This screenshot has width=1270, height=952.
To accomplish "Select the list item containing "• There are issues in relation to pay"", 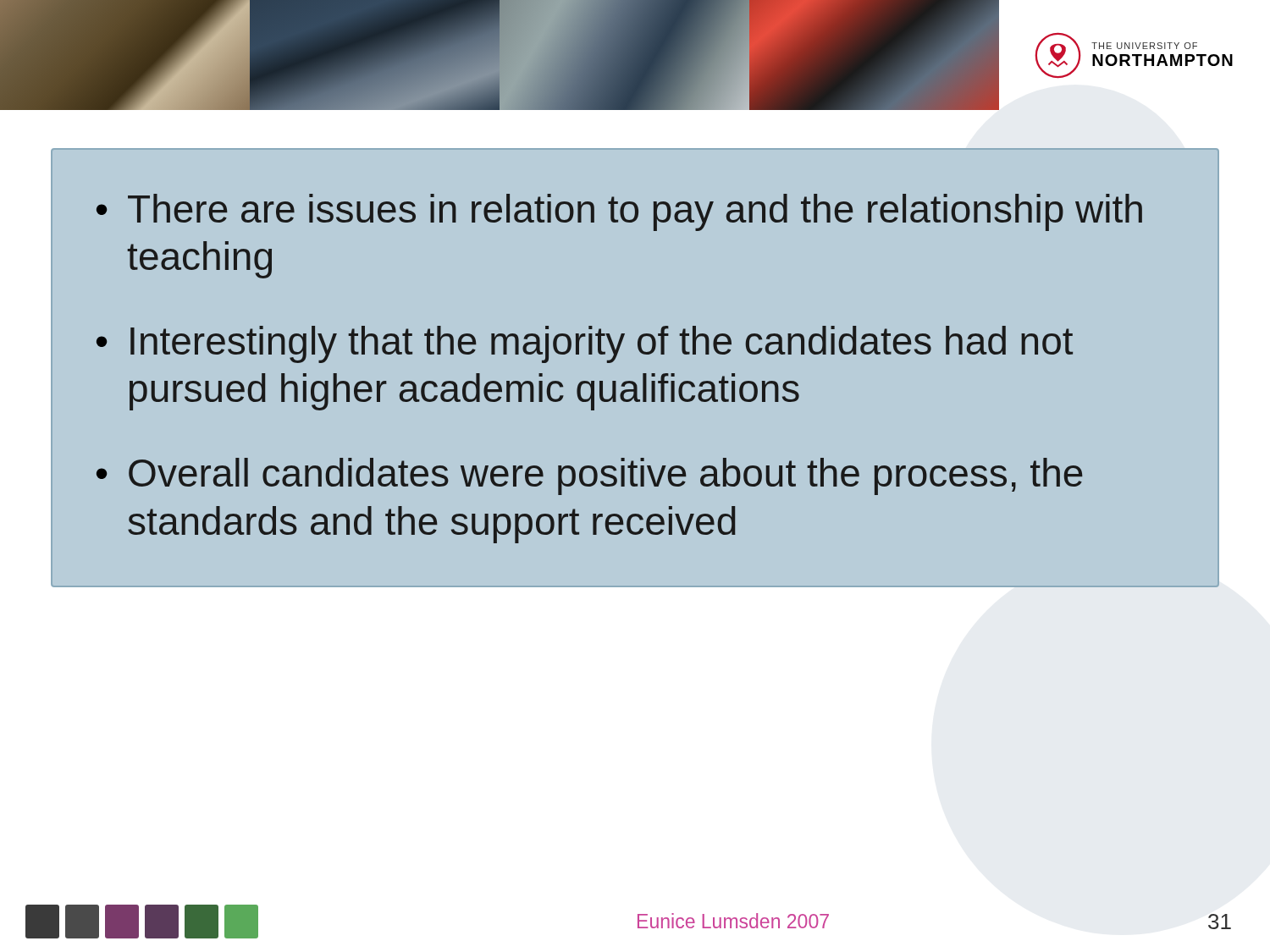I will (x=633, y=233).
